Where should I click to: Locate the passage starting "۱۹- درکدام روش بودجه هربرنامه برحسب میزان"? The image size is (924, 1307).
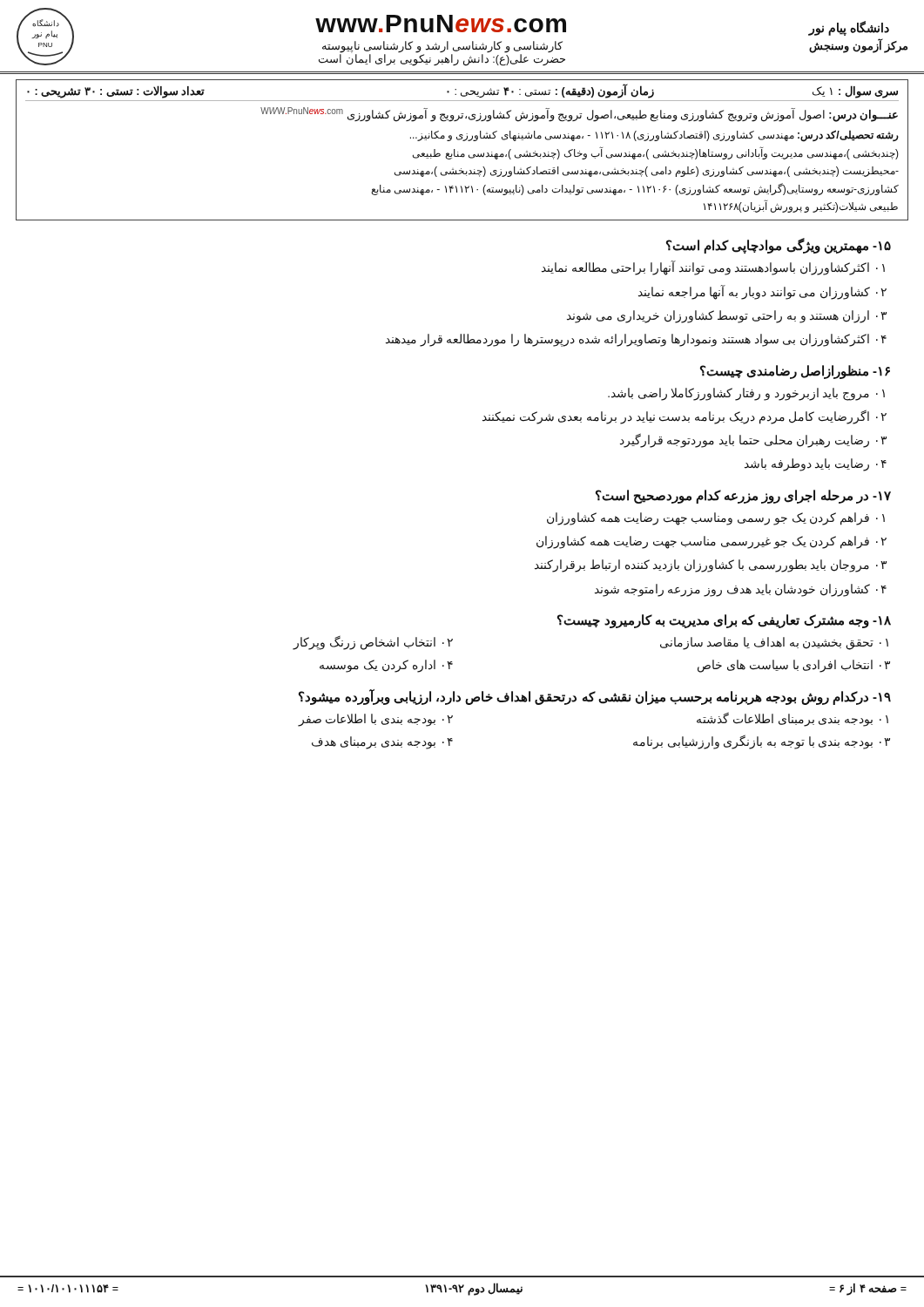click(595, 696)
